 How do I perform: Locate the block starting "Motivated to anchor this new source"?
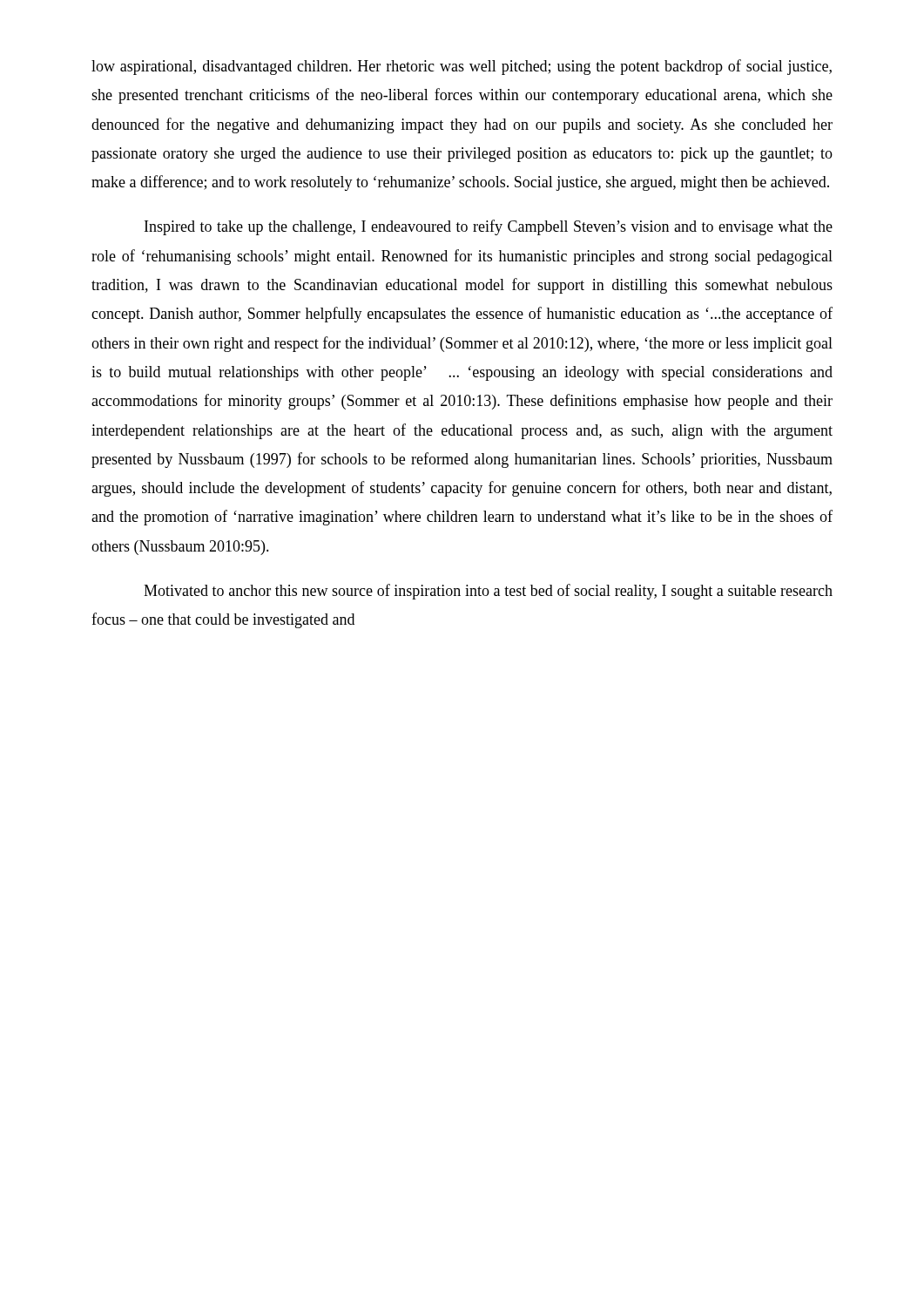pos(462,606)
